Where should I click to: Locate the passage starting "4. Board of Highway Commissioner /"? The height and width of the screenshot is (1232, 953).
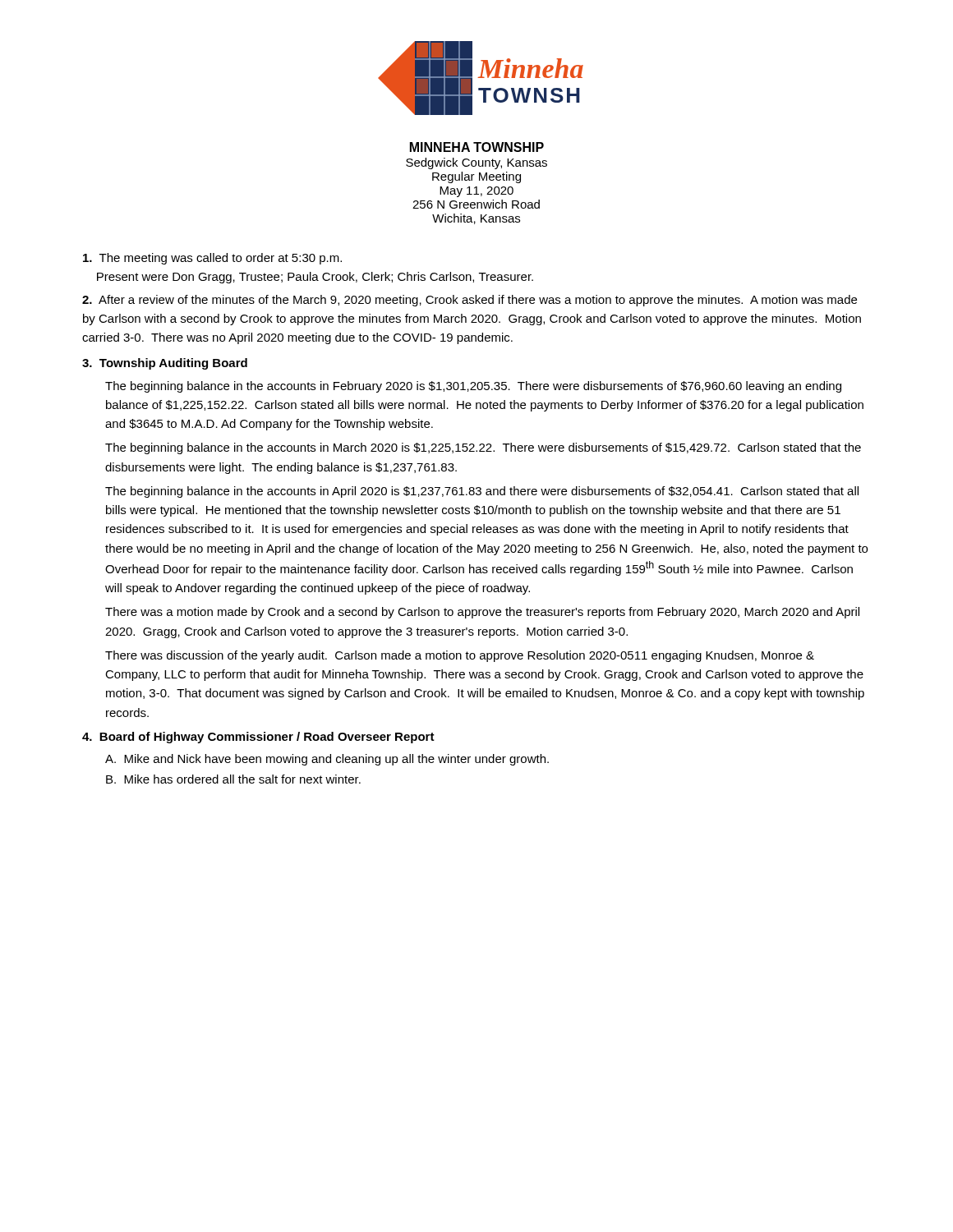point(258,736)
